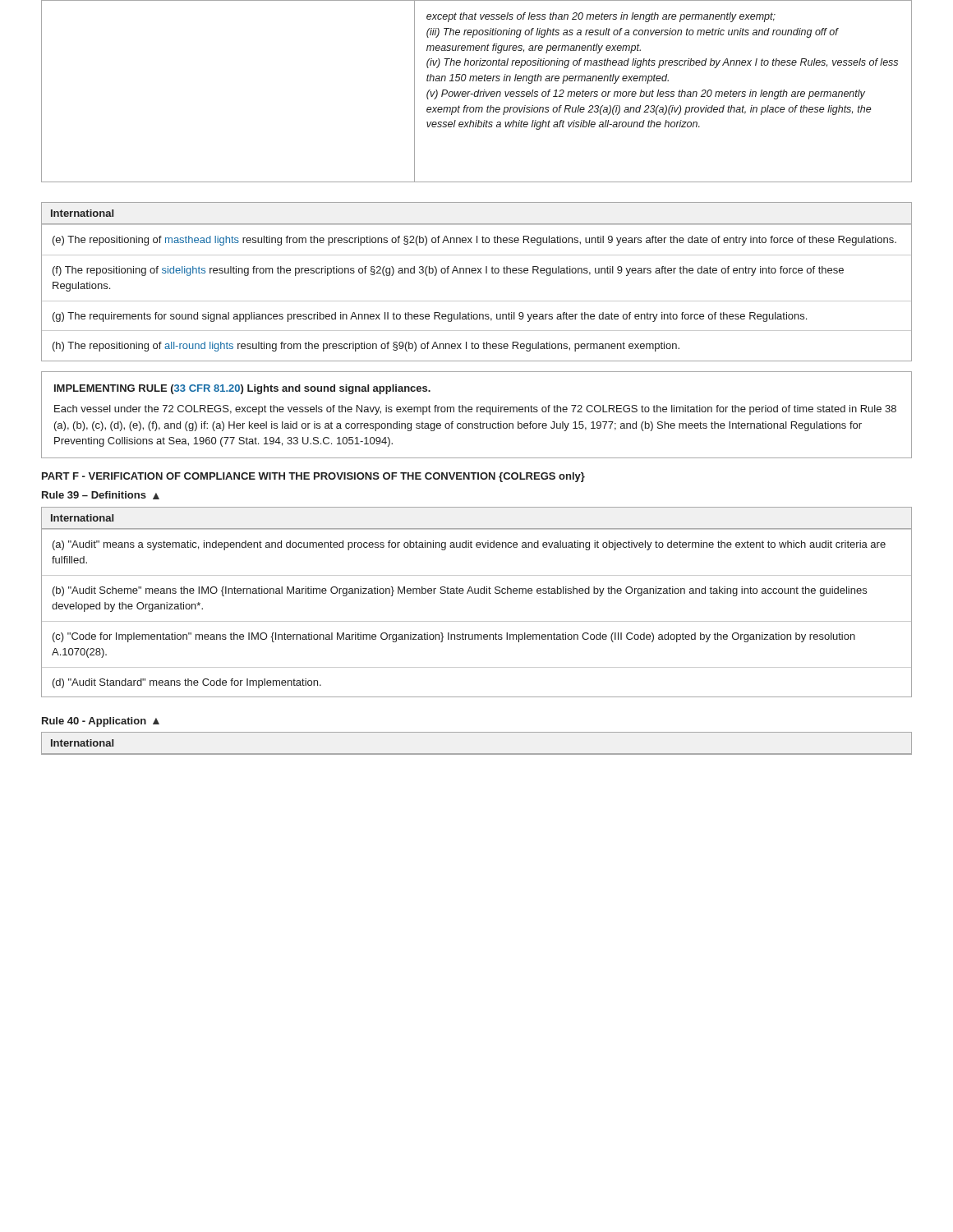Find the block on this page that starts "(g) The requirements"
The image size is (953, 1232).
430,315
